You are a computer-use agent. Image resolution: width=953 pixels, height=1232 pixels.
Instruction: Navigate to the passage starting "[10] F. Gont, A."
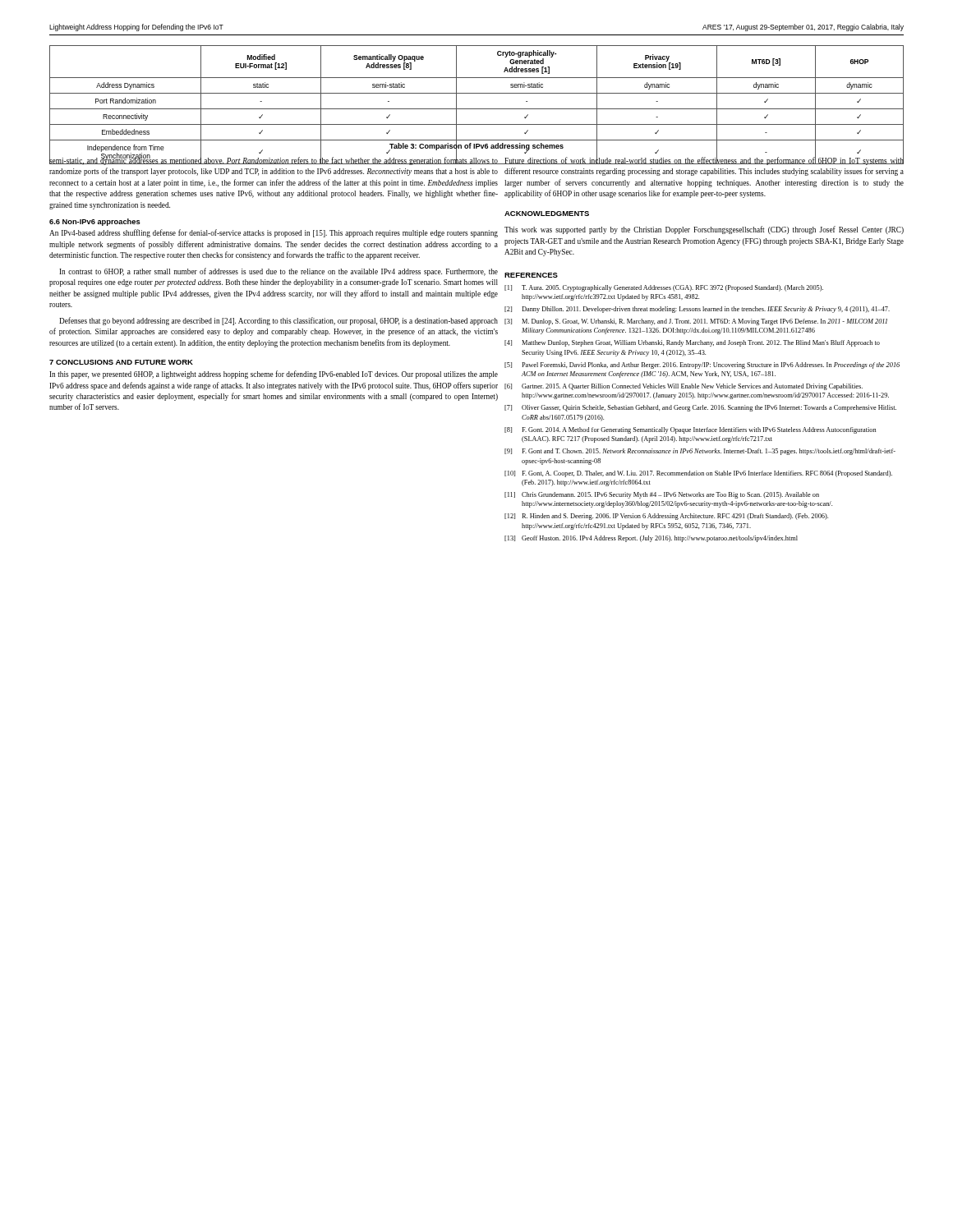pyautogui.click(x=704, y=478)
